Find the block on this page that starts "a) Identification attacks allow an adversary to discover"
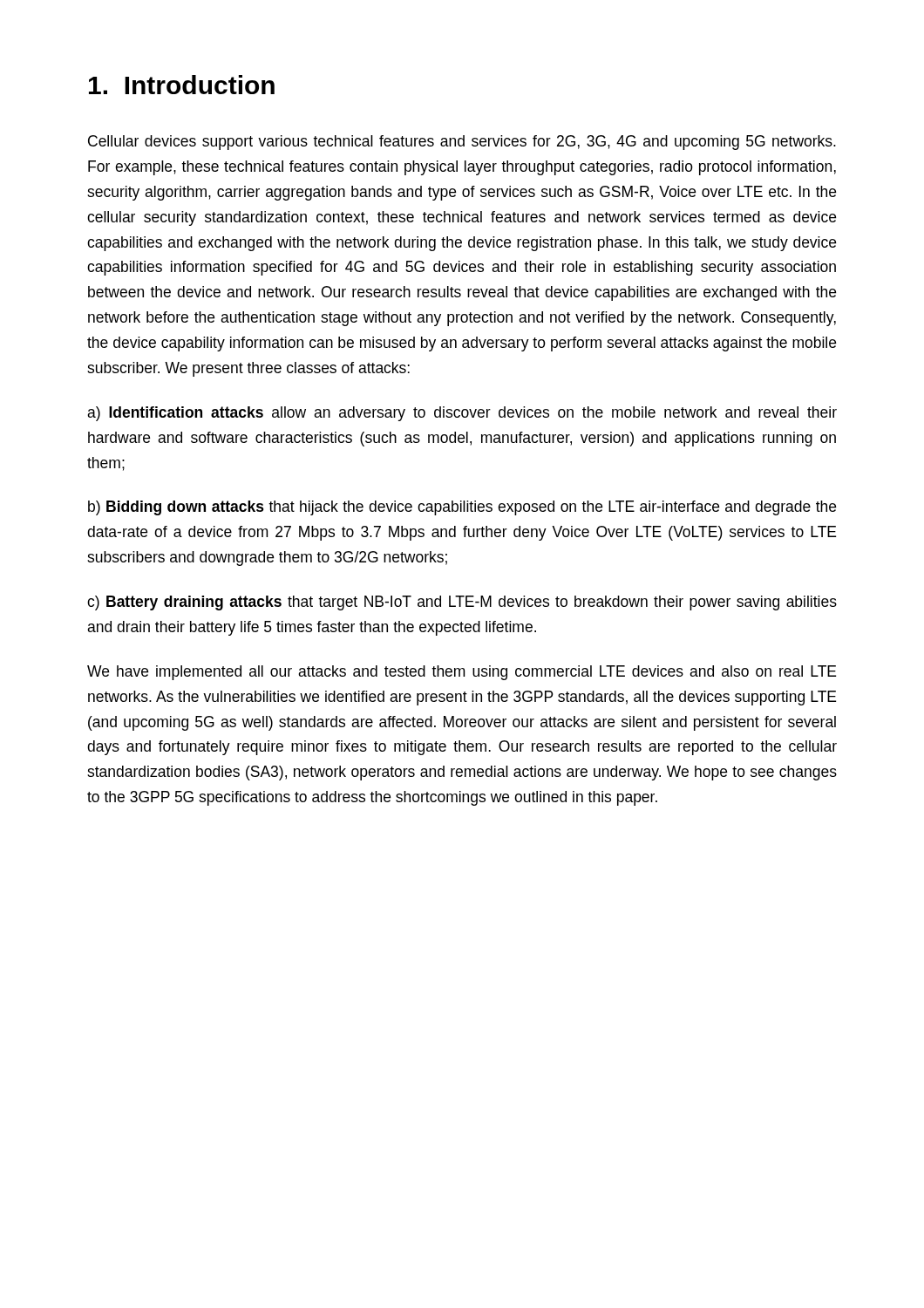 [462, 437]
